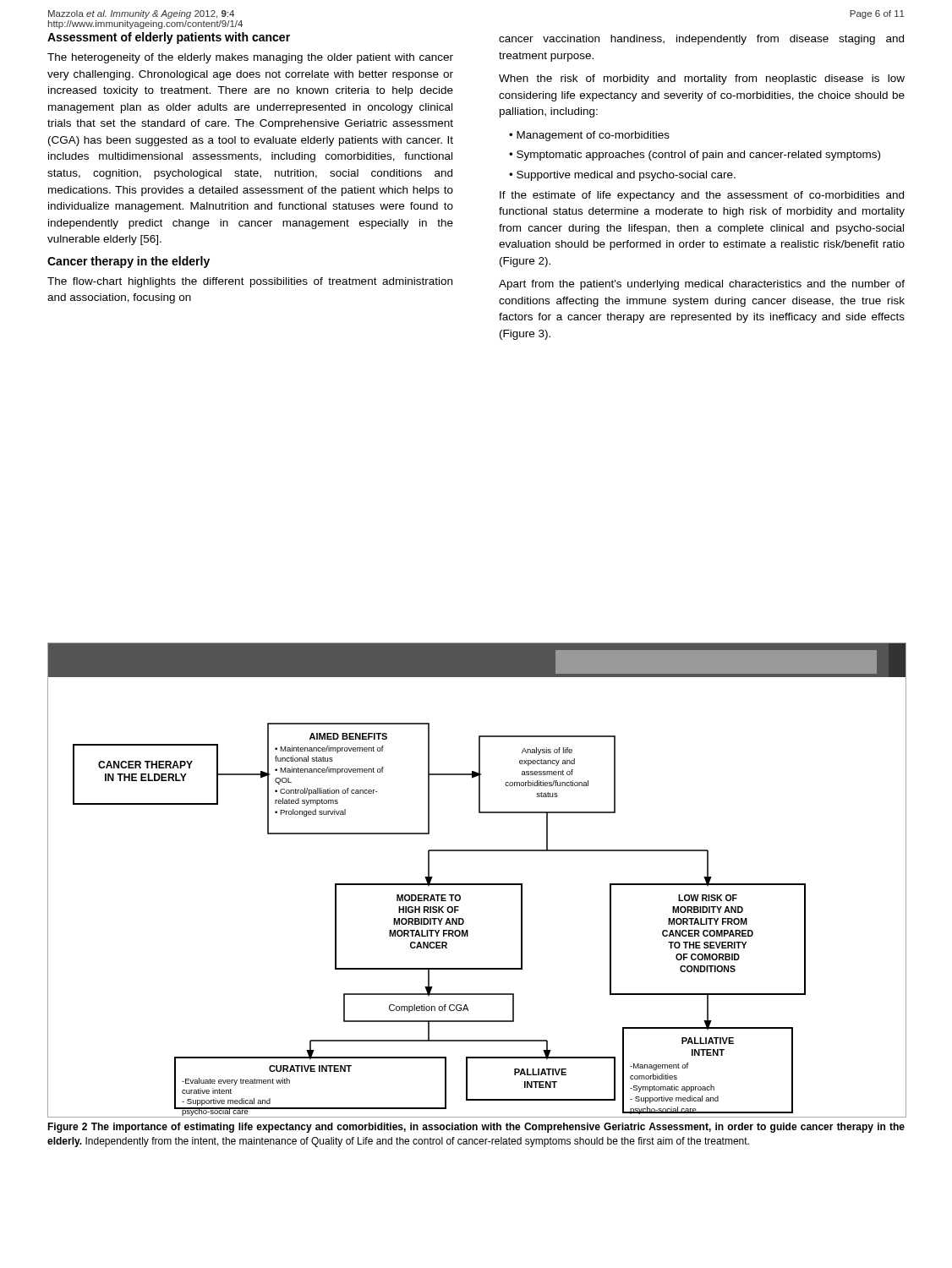Viewport: 952px width, 1268px height.
Task: Locate the text starting "Cancer therapy in the elderly"
Action: [129, 262]
